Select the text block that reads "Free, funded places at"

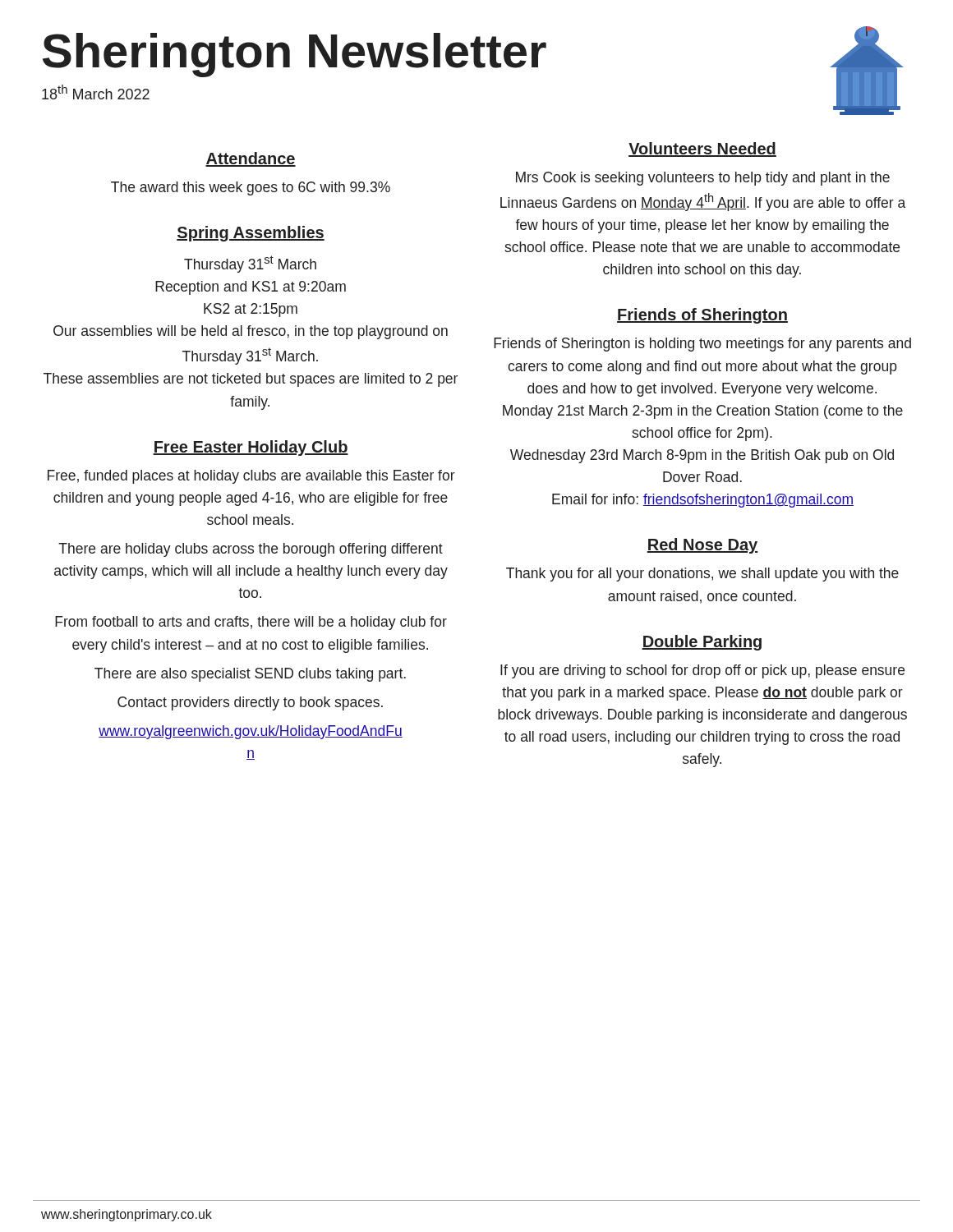pos(251,498)
